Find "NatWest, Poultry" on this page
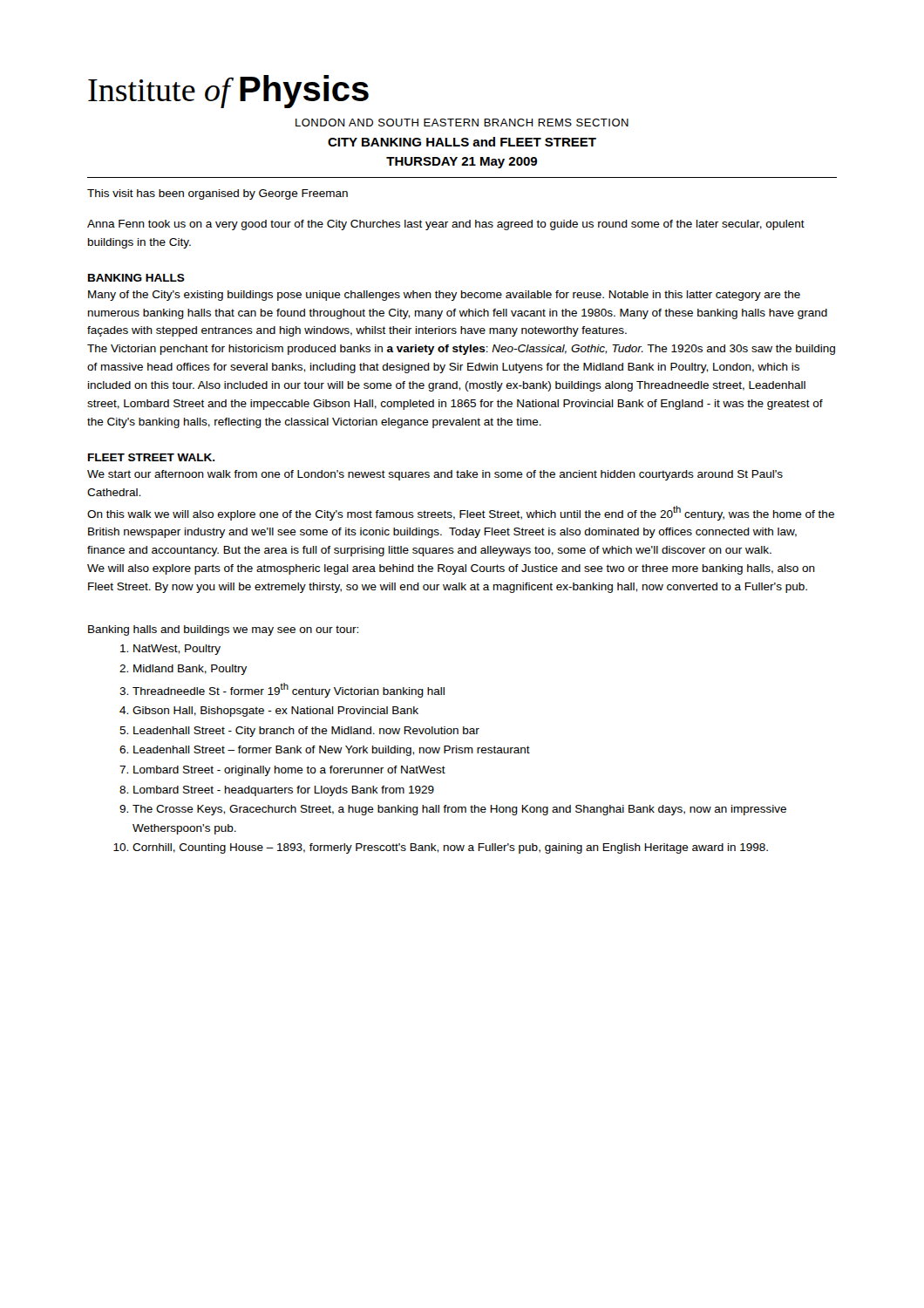Viewport: 924px width, 1308px height. click(177, 648)
